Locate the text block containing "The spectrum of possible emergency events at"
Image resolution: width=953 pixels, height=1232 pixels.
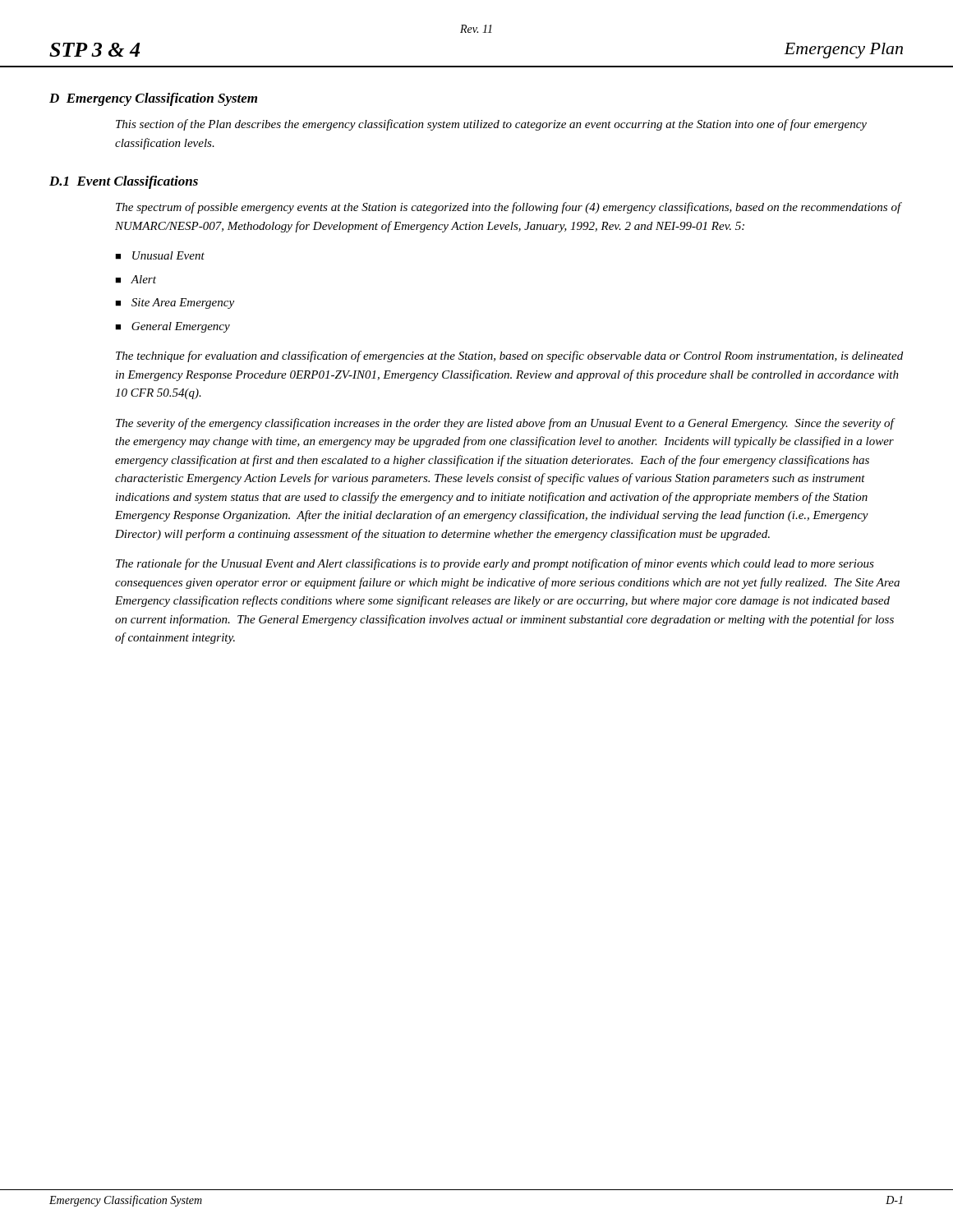tap(508, 216)
